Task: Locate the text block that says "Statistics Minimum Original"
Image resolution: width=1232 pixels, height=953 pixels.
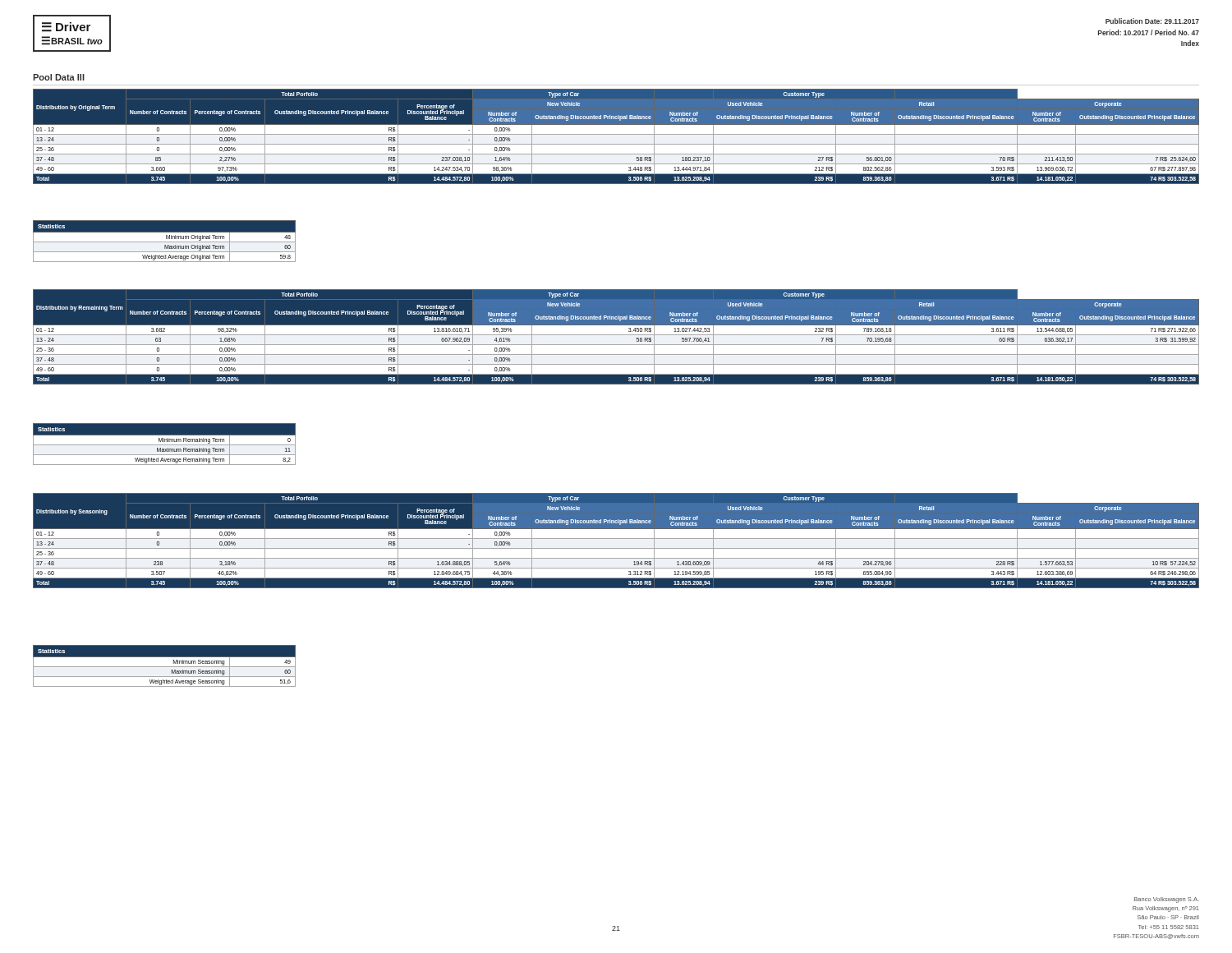Action: pos(164,241)
